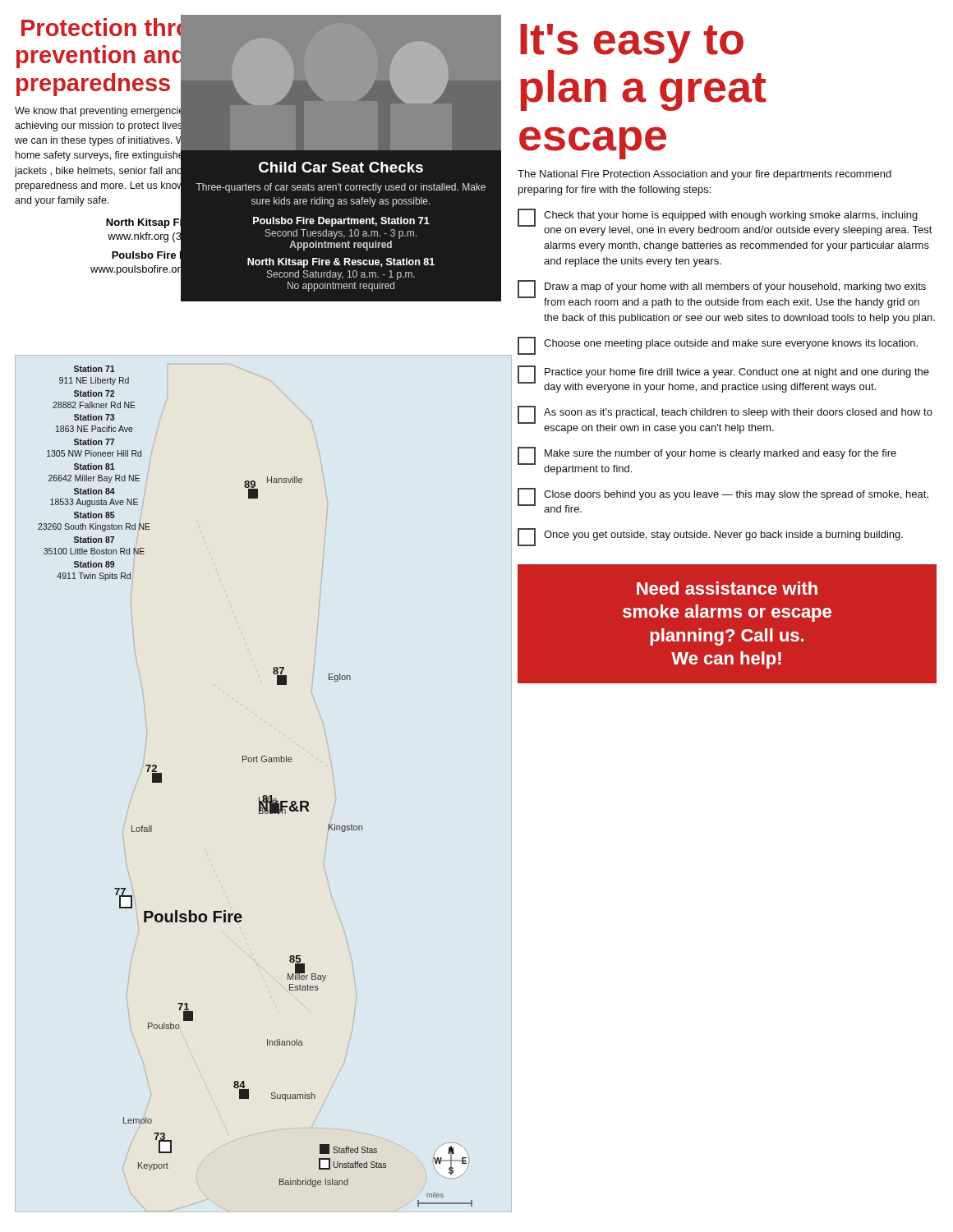953x1232 pixels.
Task: Select the block starting "Practice your home fire drill twice a year."
Action: coord(727,380)
